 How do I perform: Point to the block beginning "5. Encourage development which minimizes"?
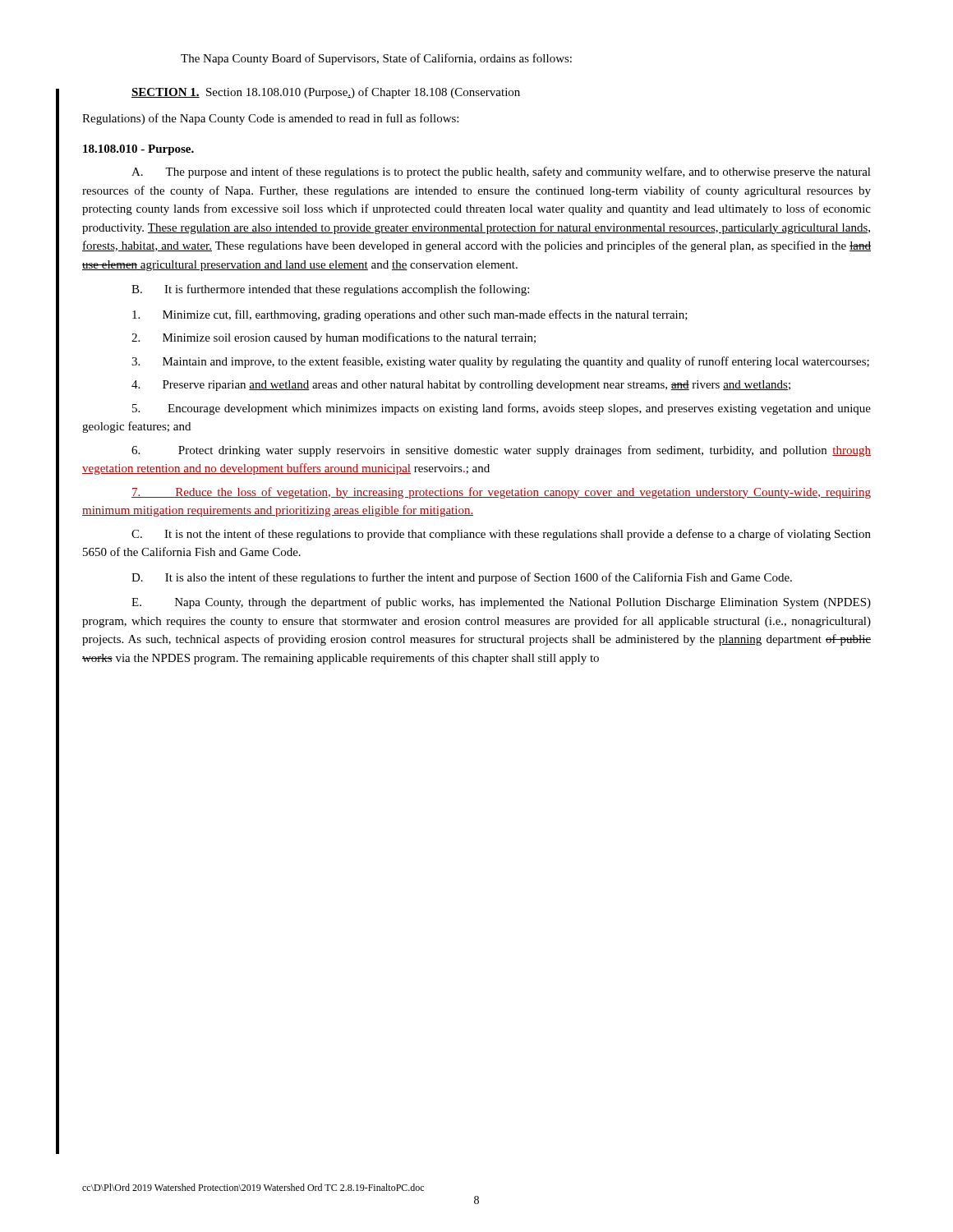[x=476, y=417]
